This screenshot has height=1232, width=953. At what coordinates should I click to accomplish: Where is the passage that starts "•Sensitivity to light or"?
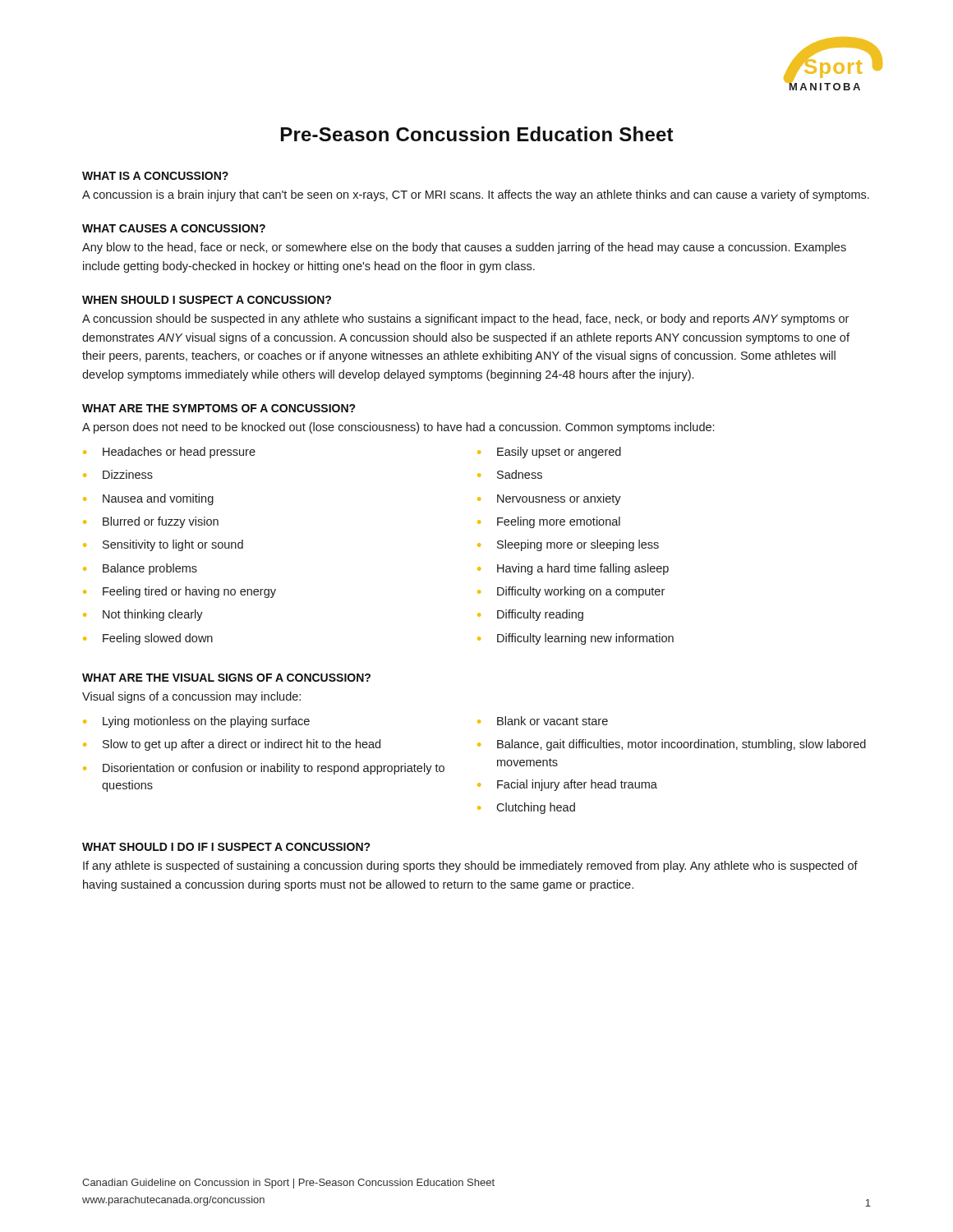point(163,545)
